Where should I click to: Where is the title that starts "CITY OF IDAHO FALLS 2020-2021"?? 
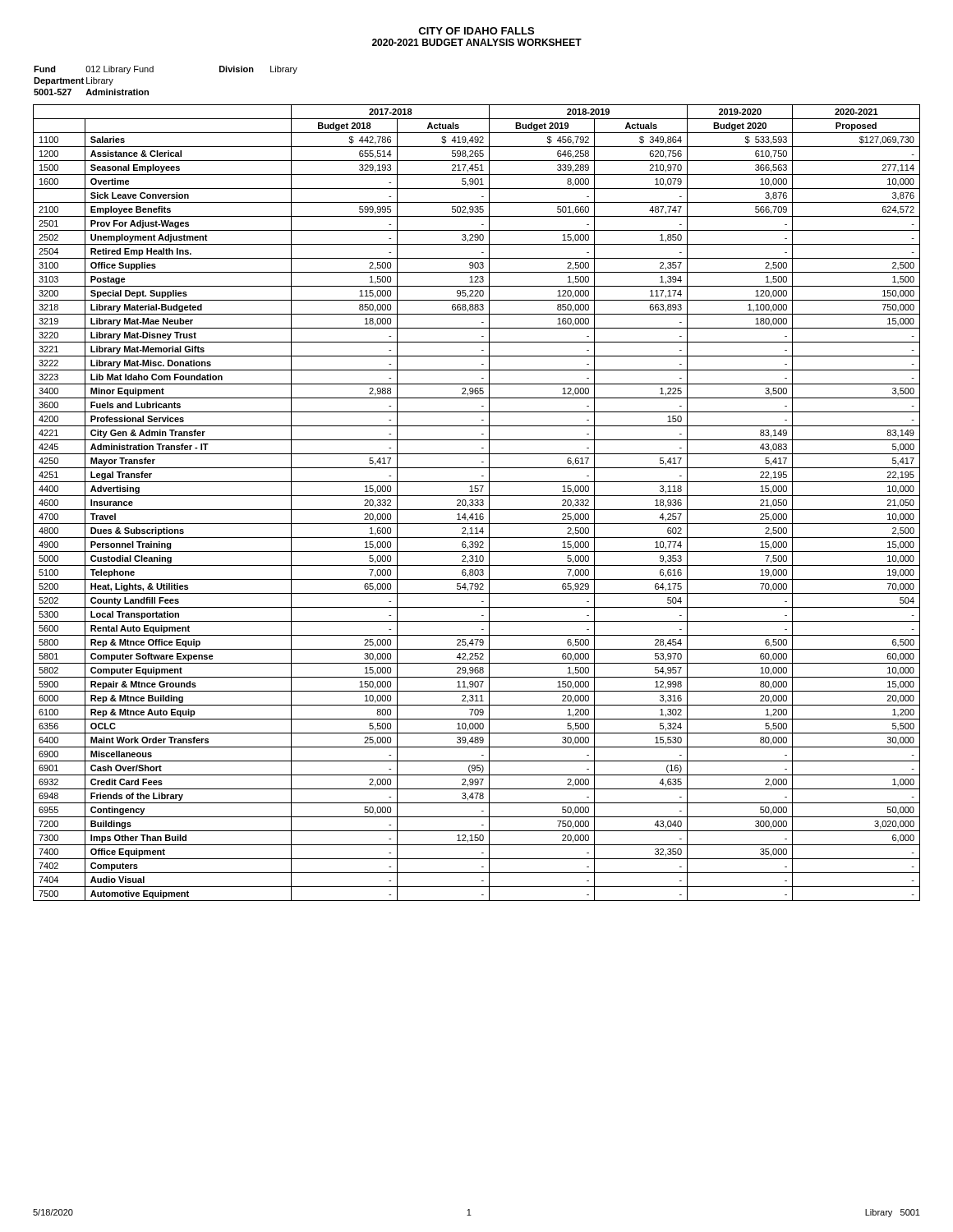[476, 37]
